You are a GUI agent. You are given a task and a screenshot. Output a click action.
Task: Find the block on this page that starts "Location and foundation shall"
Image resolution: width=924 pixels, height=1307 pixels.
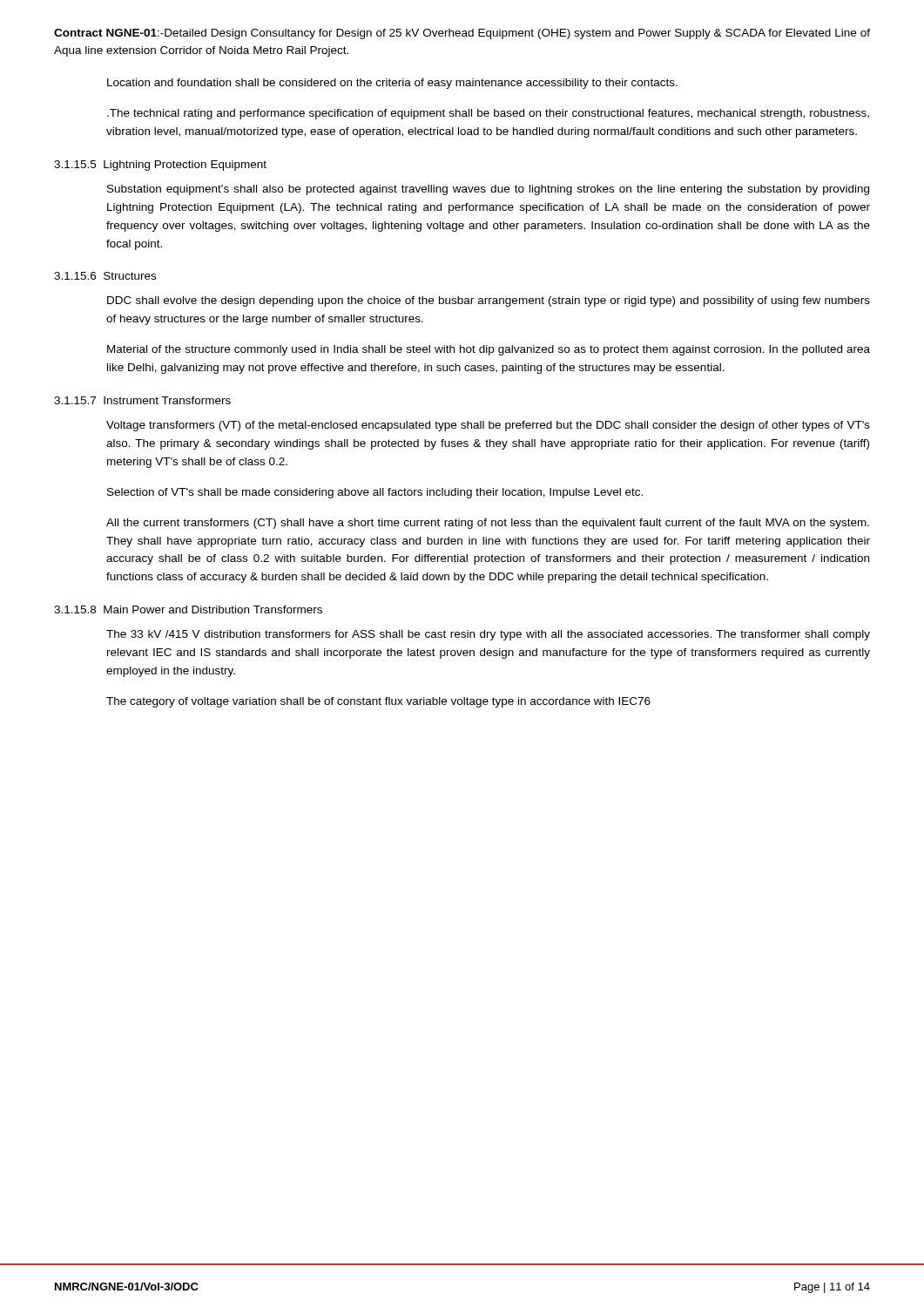point(392,82)
